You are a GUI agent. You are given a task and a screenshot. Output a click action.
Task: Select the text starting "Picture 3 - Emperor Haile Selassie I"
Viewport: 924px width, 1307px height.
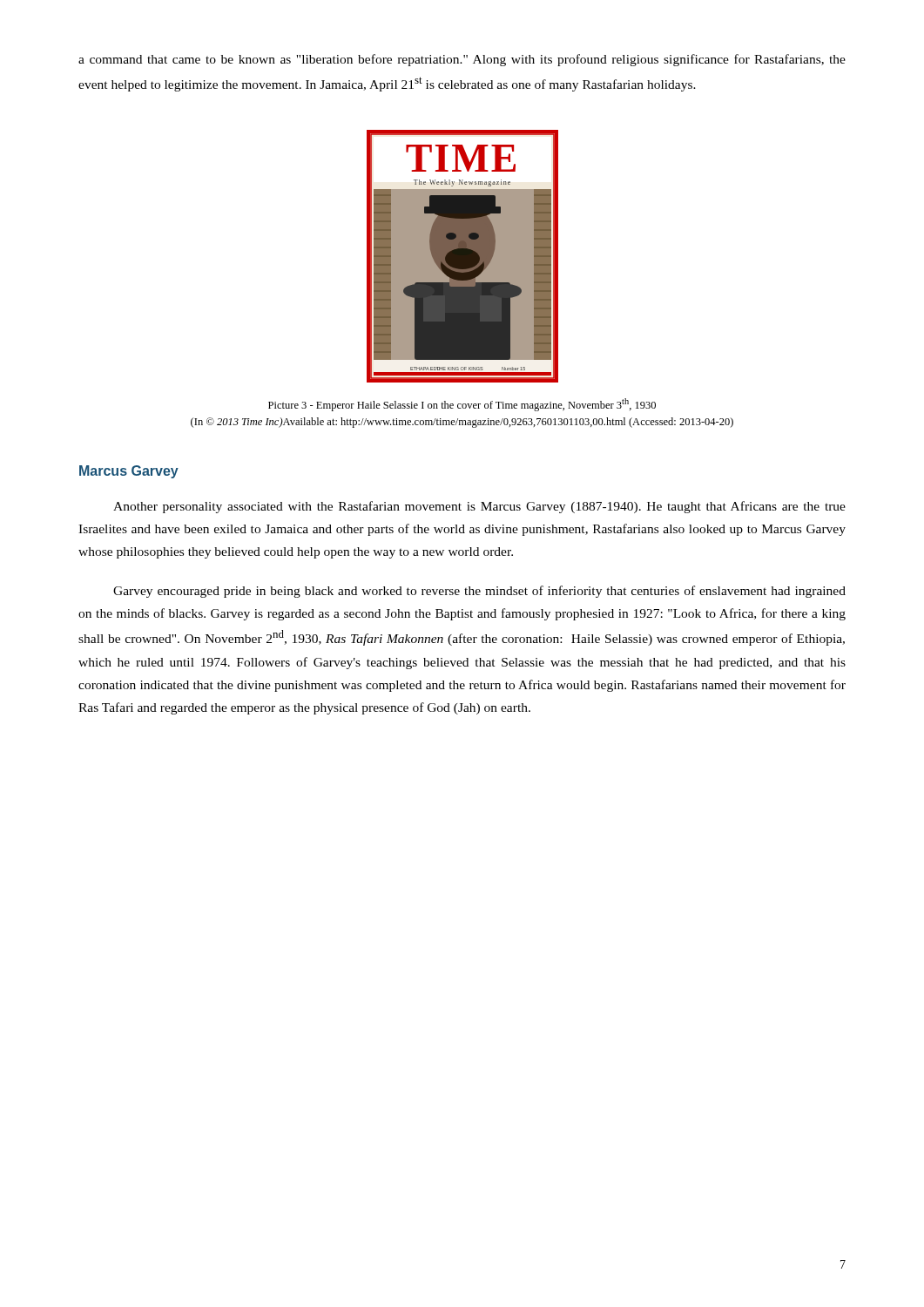[x=462, y=412]
